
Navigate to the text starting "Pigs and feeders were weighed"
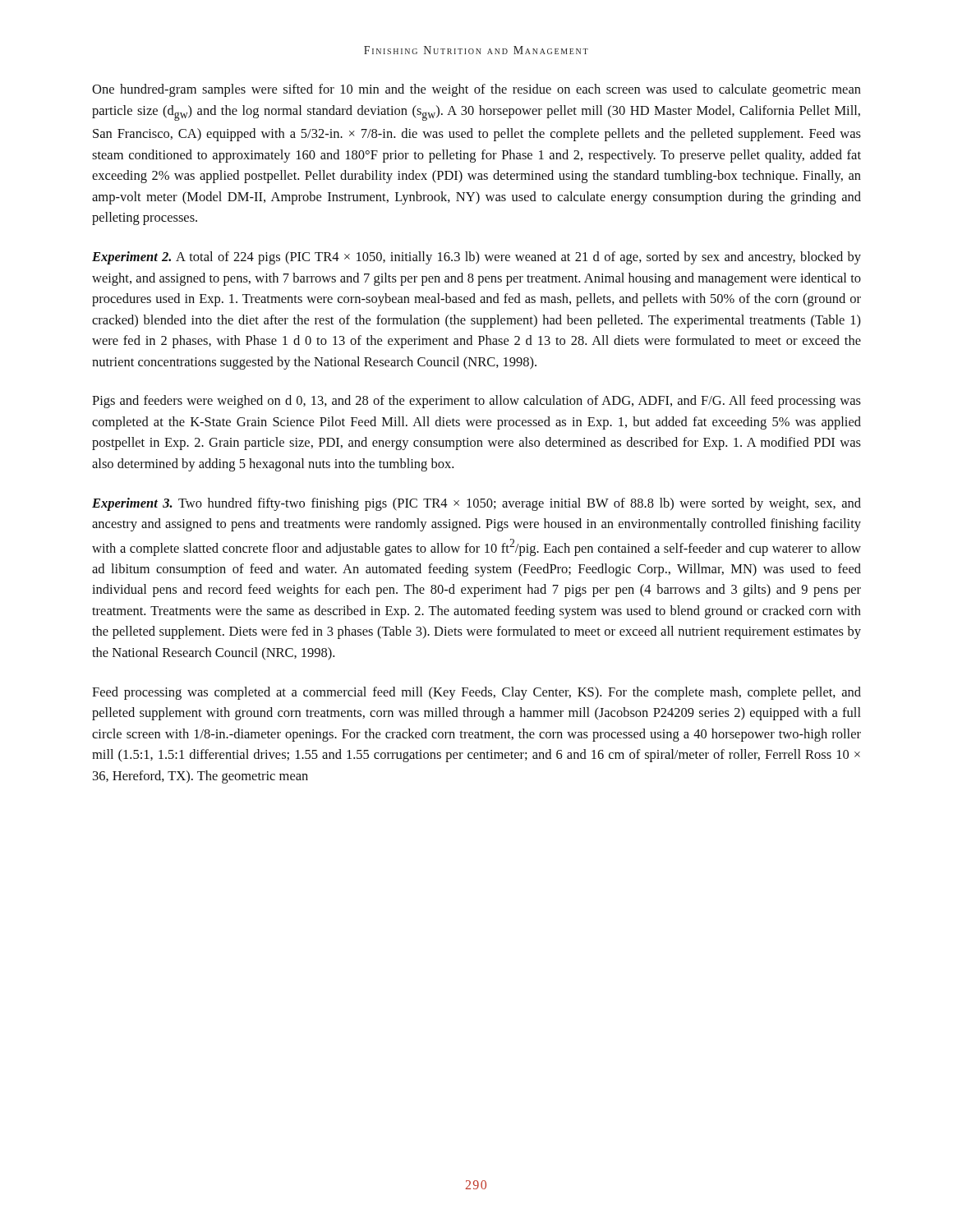pyautogui.click(x=476, y=432)
